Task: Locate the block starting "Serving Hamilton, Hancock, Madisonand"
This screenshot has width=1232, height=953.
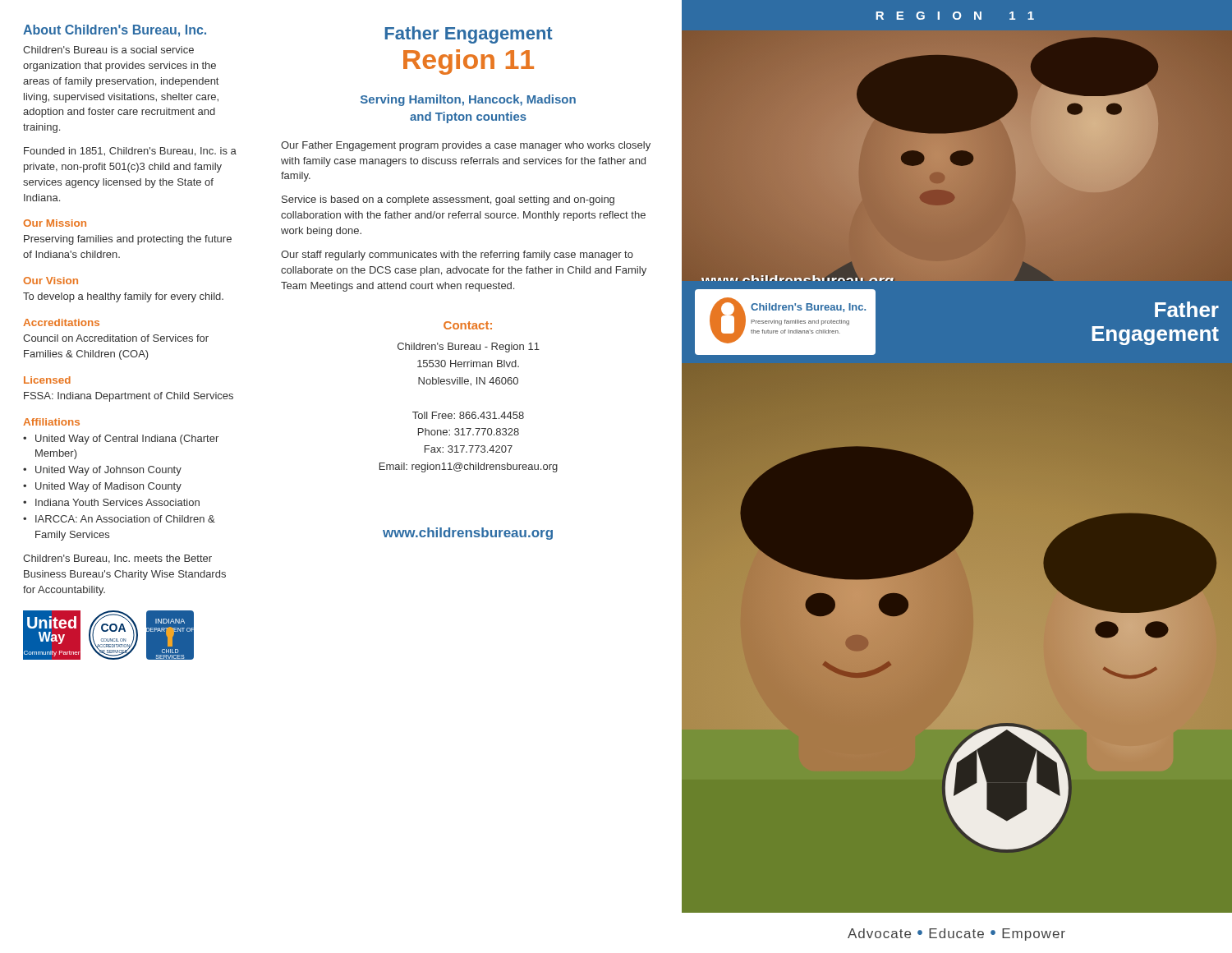Action: click(x=468, y=107)
